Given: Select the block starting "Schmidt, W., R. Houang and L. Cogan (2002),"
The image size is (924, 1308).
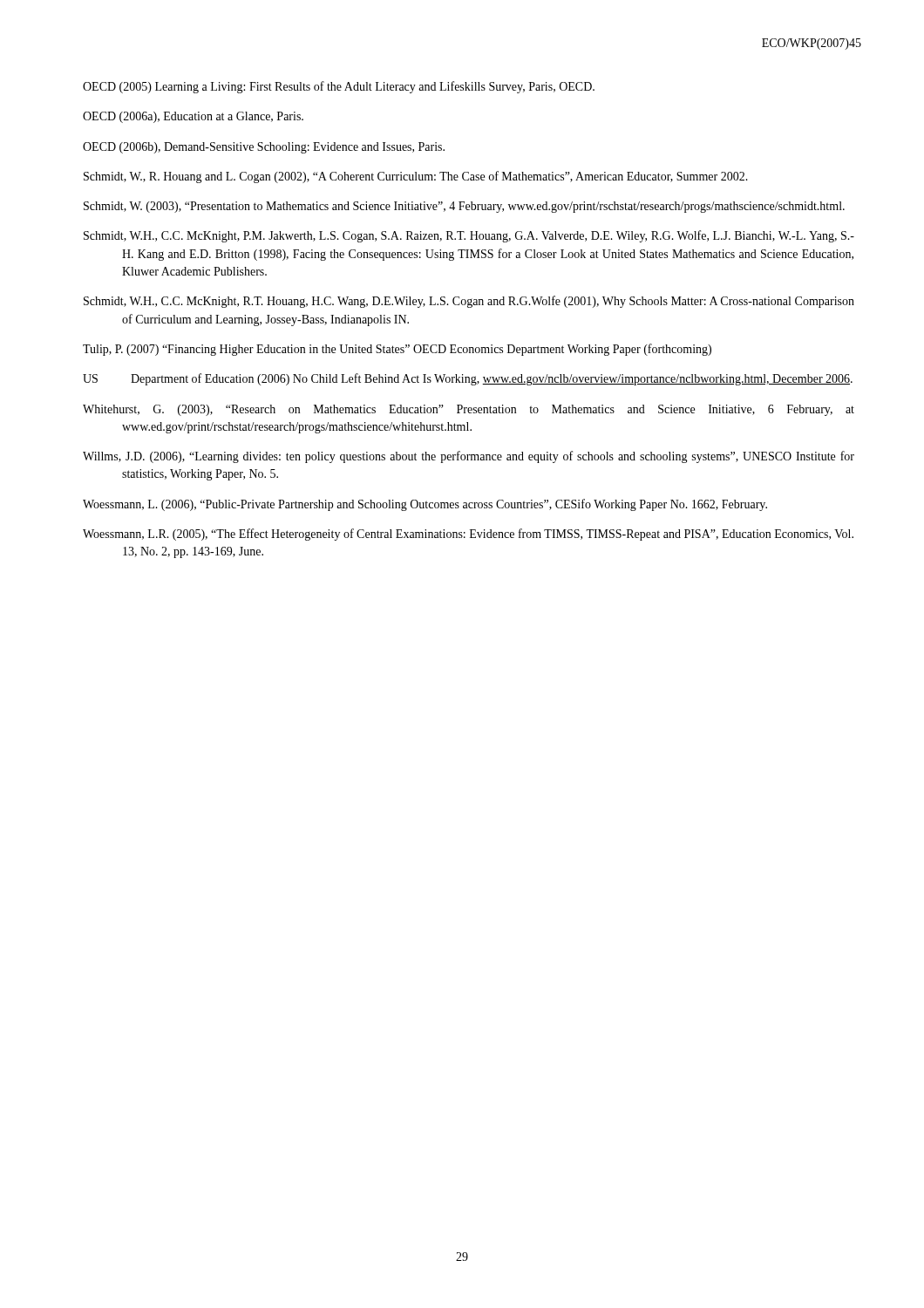Looking at the screenshot, I should point(415,176).
